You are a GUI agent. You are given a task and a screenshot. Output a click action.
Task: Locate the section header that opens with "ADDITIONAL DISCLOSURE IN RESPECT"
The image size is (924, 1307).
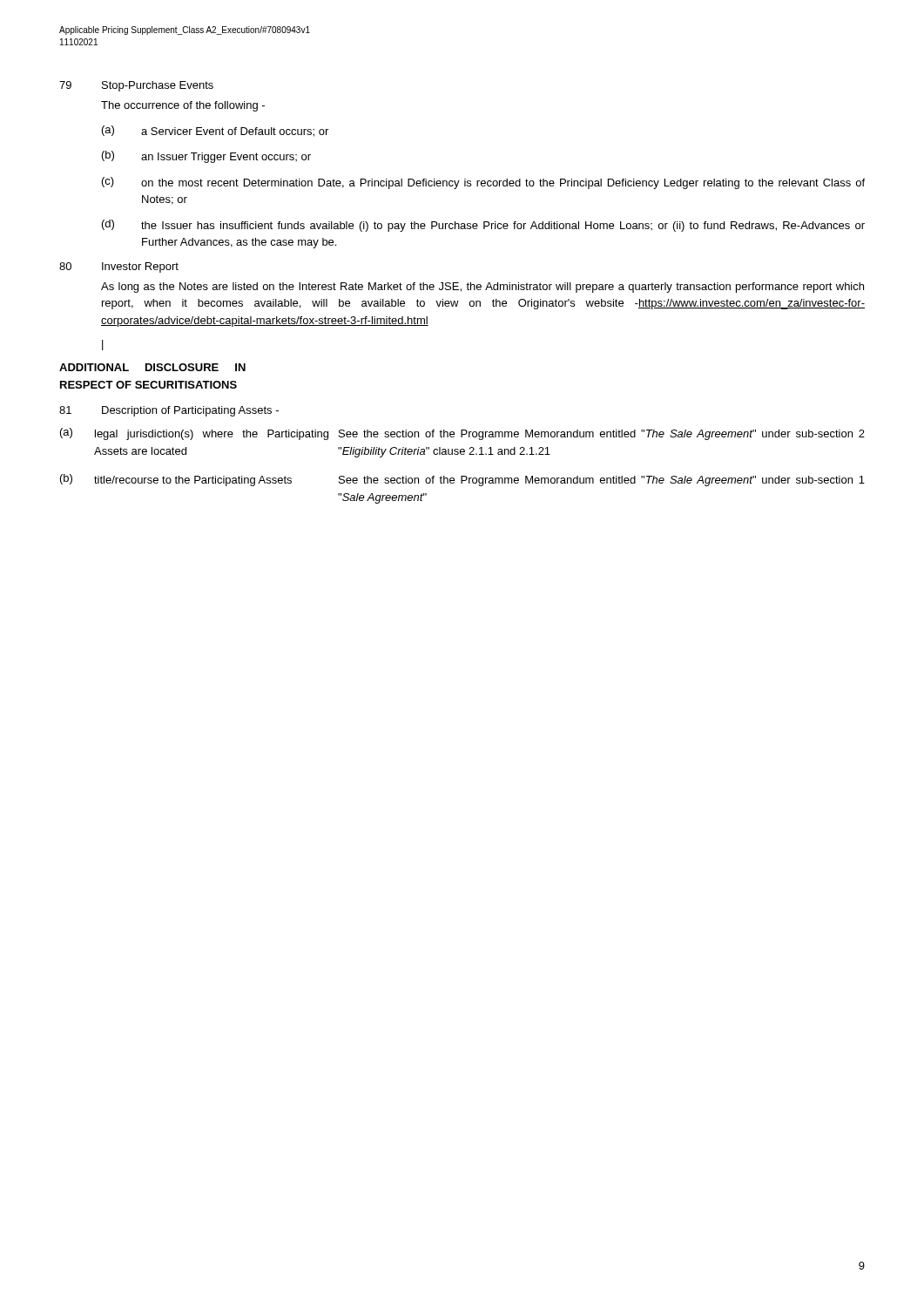153,376
